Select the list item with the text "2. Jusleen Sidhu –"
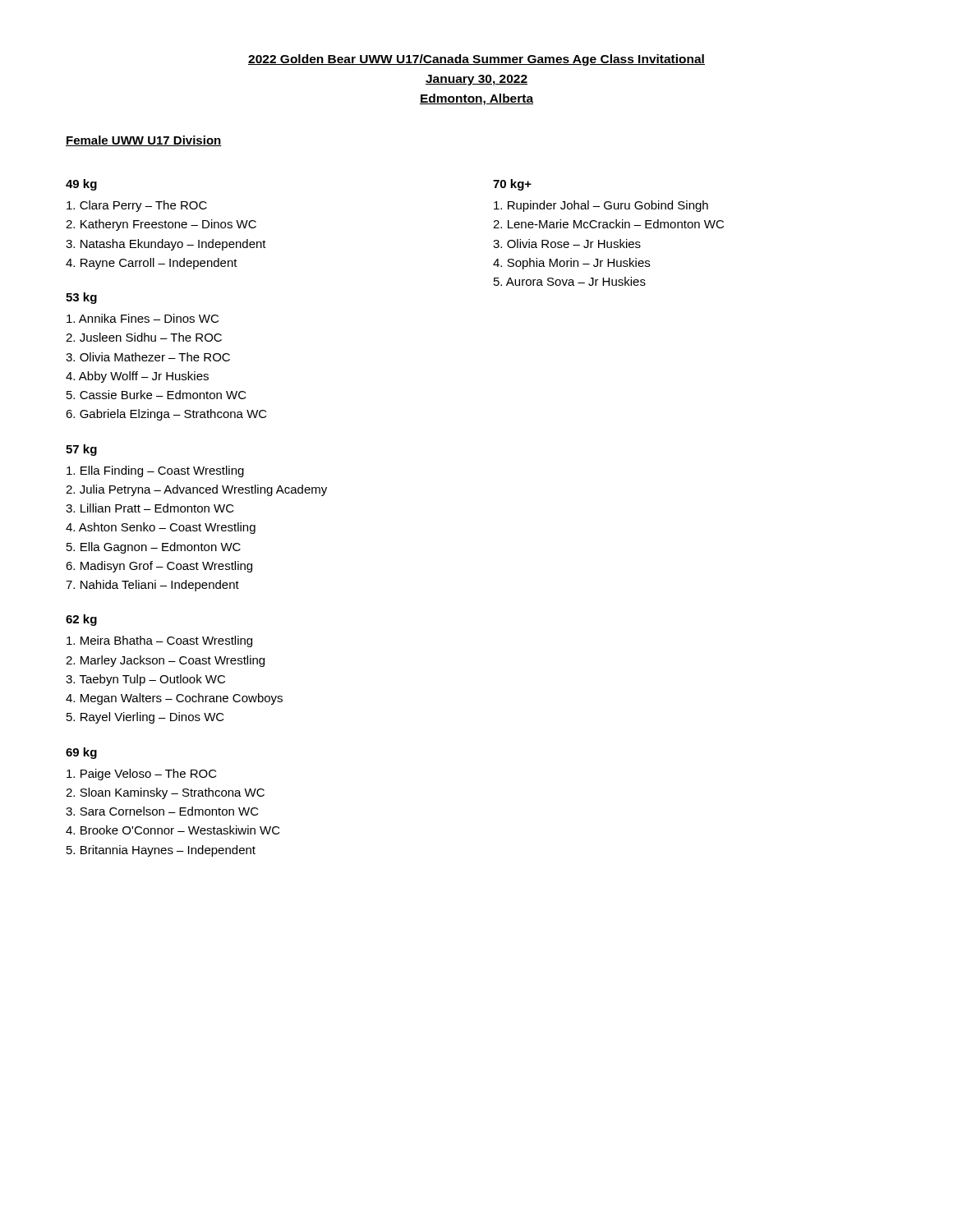This screenshot has height=1232, width=953. click(144, 337)
